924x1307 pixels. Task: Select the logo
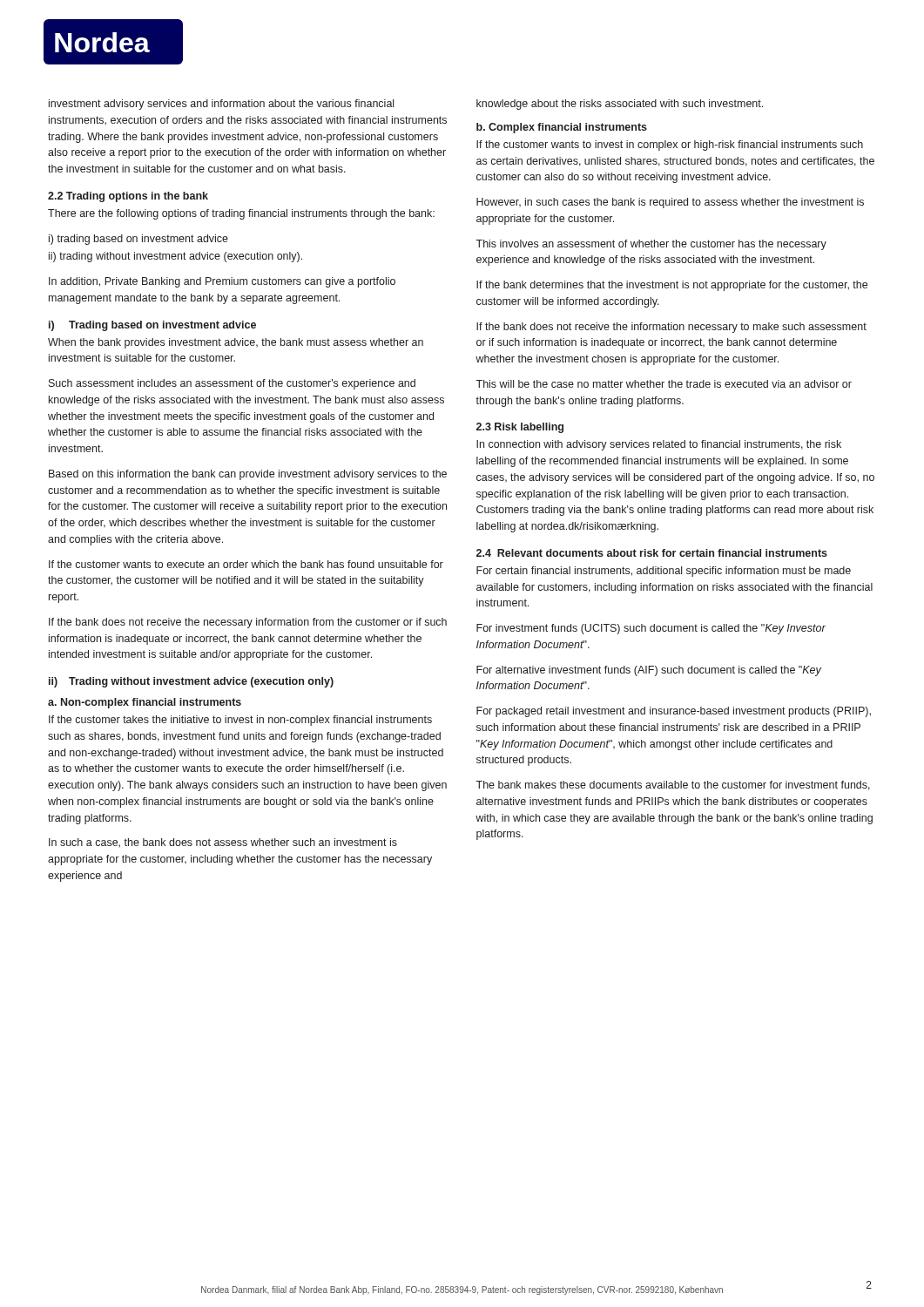[113, 43]
